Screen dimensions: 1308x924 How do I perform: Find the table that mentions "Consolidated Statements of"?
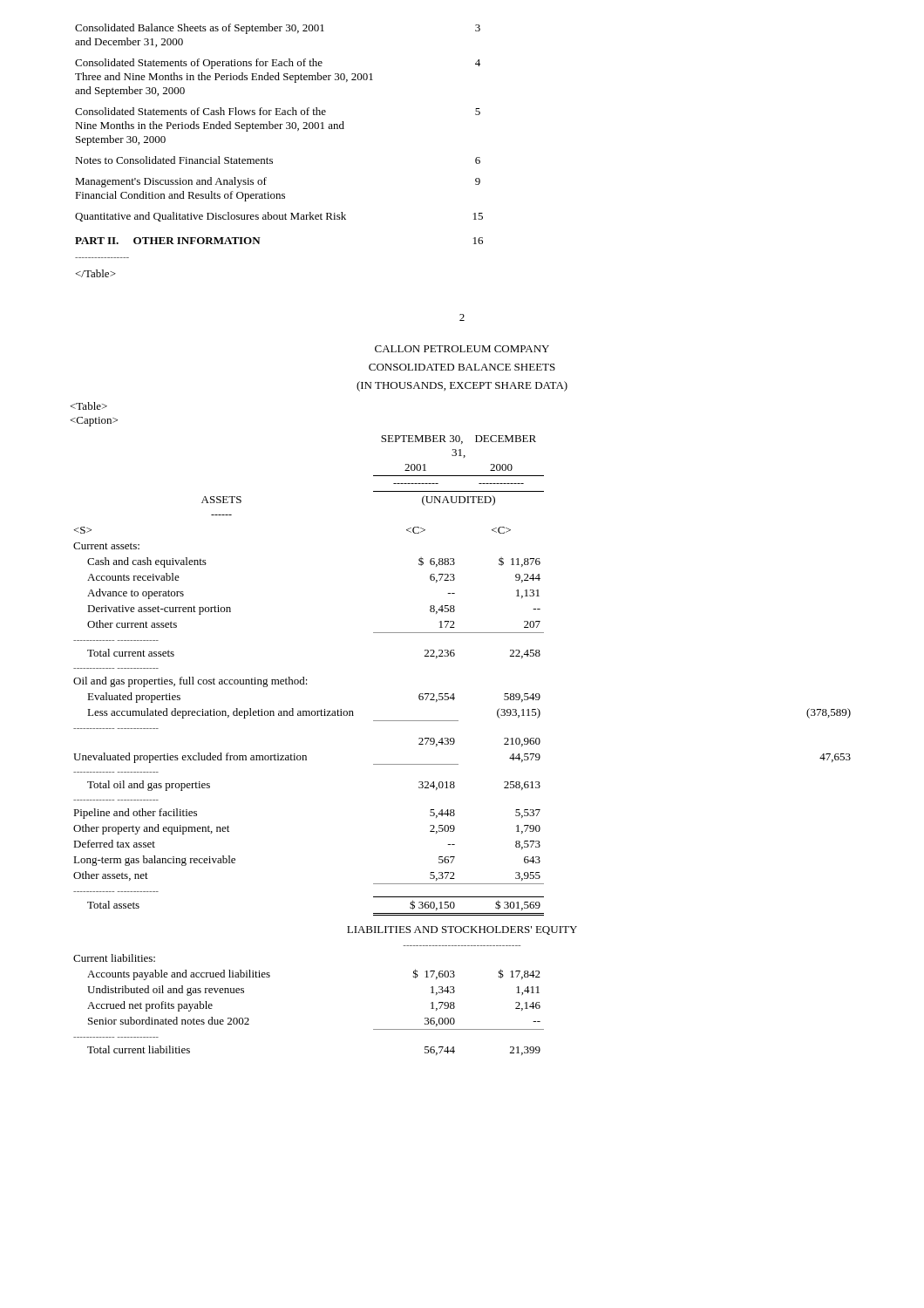click(x=462, y=151)
